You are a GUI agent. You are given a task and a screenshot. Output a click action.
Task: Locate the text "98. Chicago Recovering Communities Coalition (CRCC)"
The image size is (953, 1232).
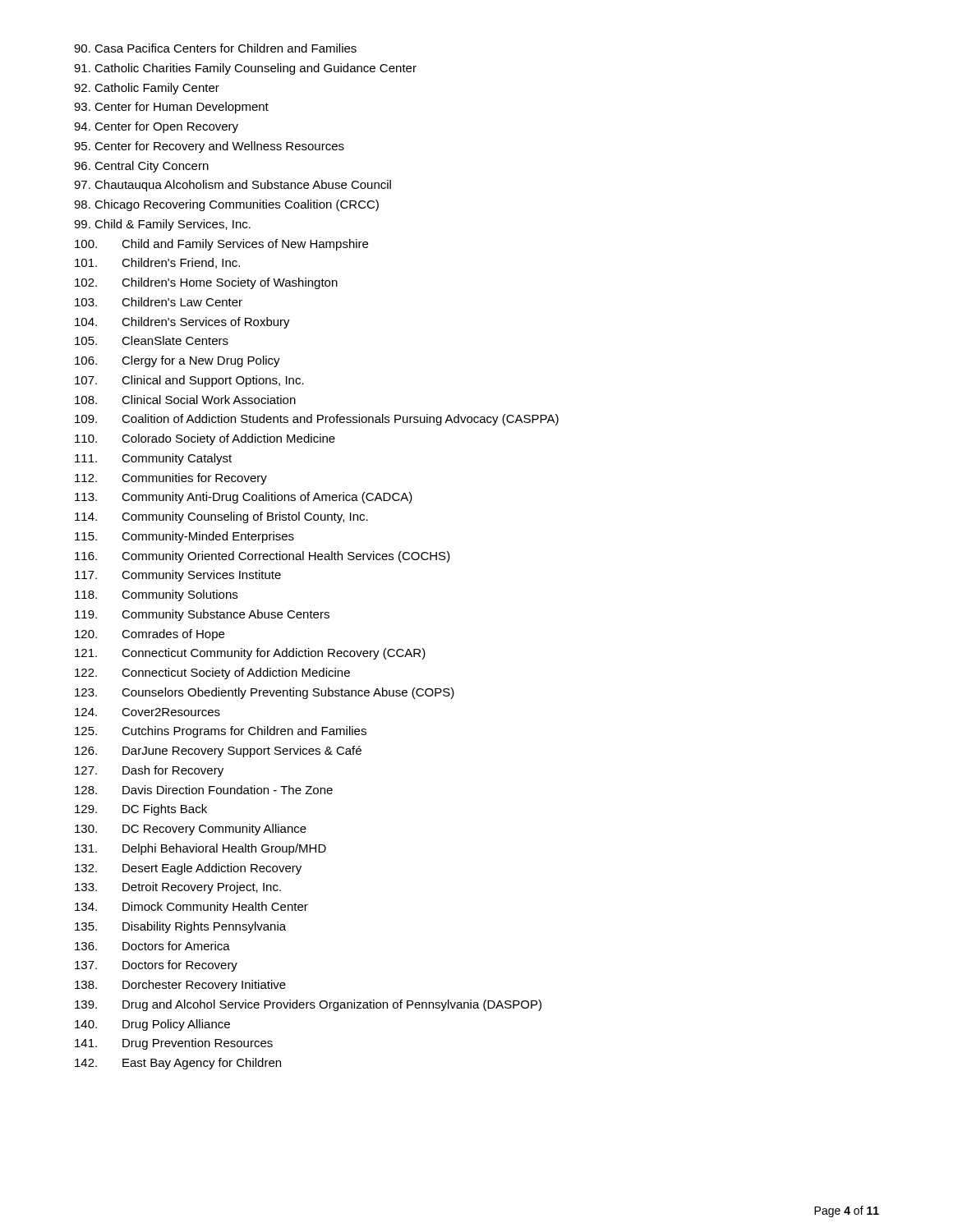click(x=226, y=205)
